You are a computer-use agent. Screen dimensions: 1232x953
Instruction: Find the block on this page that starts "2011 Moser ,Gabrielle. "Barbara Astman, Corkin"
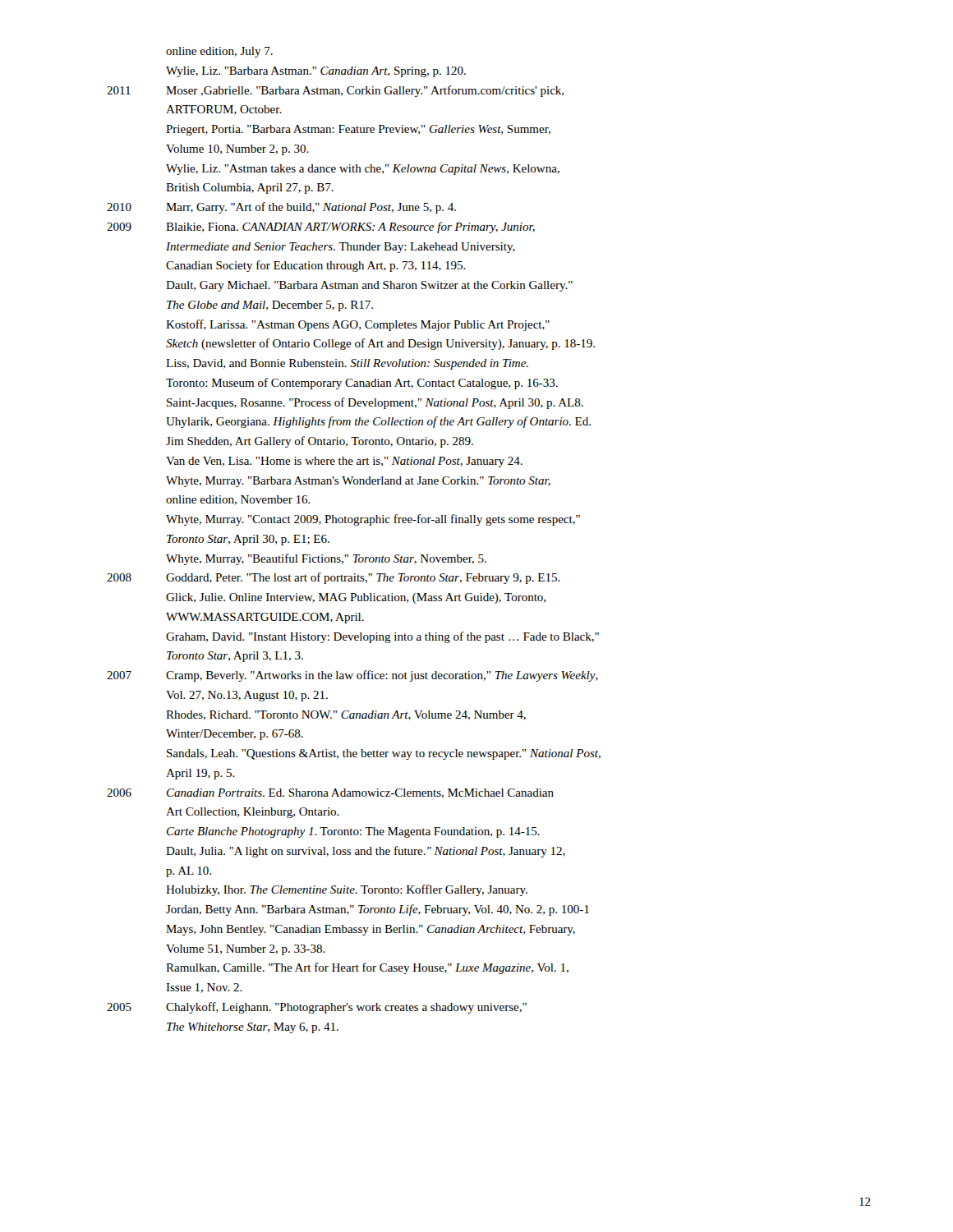[489, 140]
